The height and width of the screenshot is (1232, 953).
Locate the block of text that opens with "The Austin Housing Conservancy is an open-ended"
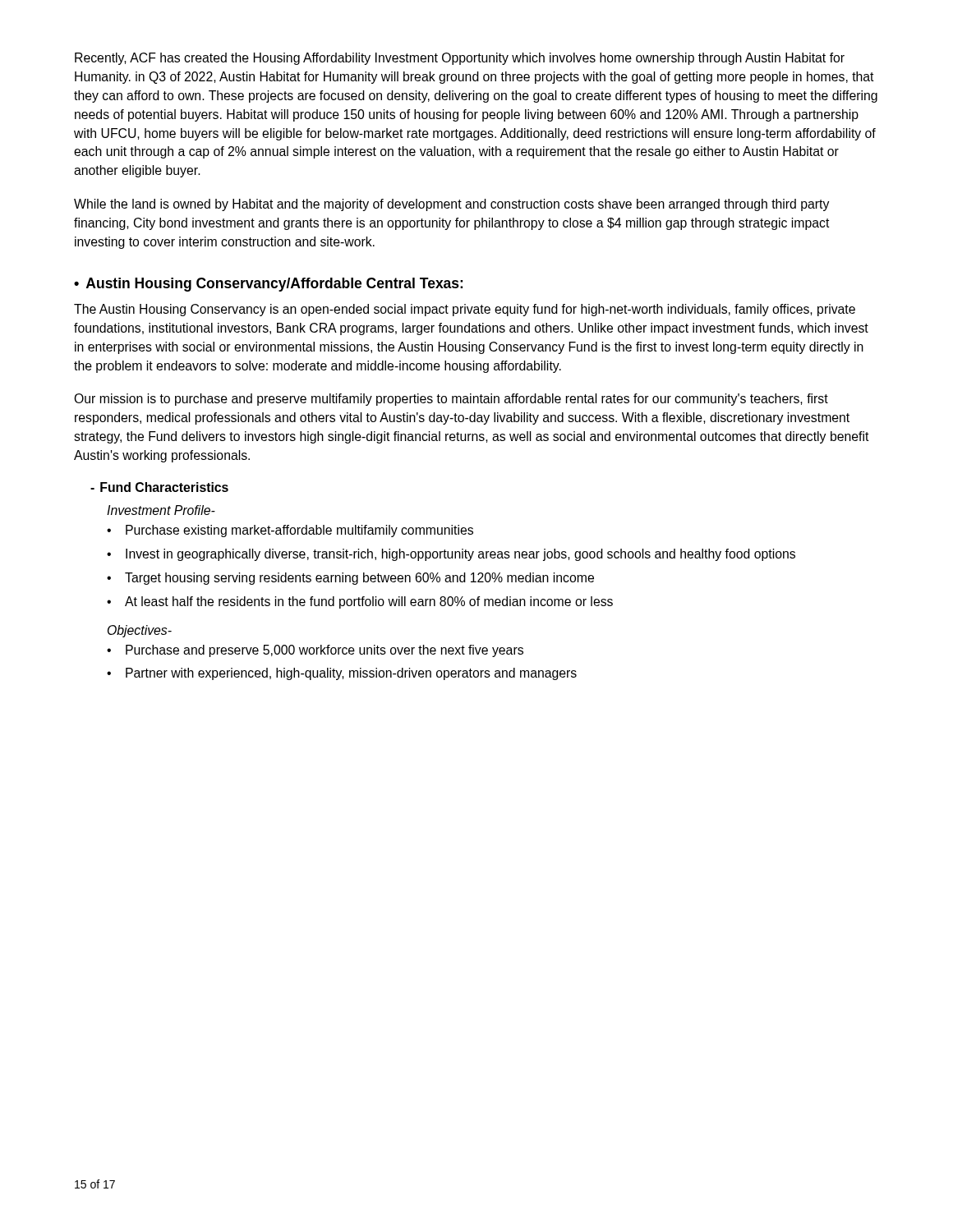(471, 337)
